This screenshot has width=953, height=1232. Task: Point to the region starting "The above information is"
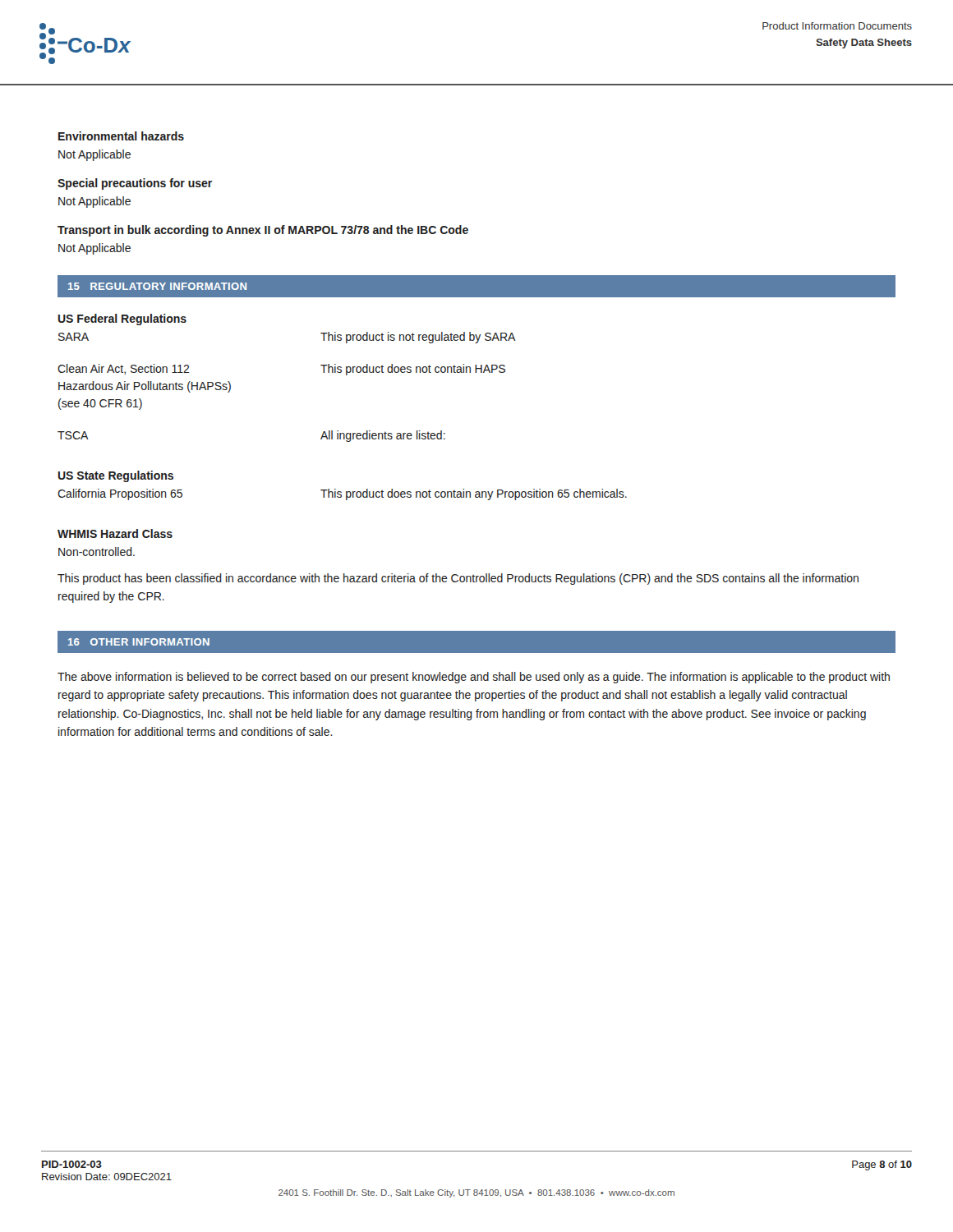pyautogui.click(x=474, y=704)
